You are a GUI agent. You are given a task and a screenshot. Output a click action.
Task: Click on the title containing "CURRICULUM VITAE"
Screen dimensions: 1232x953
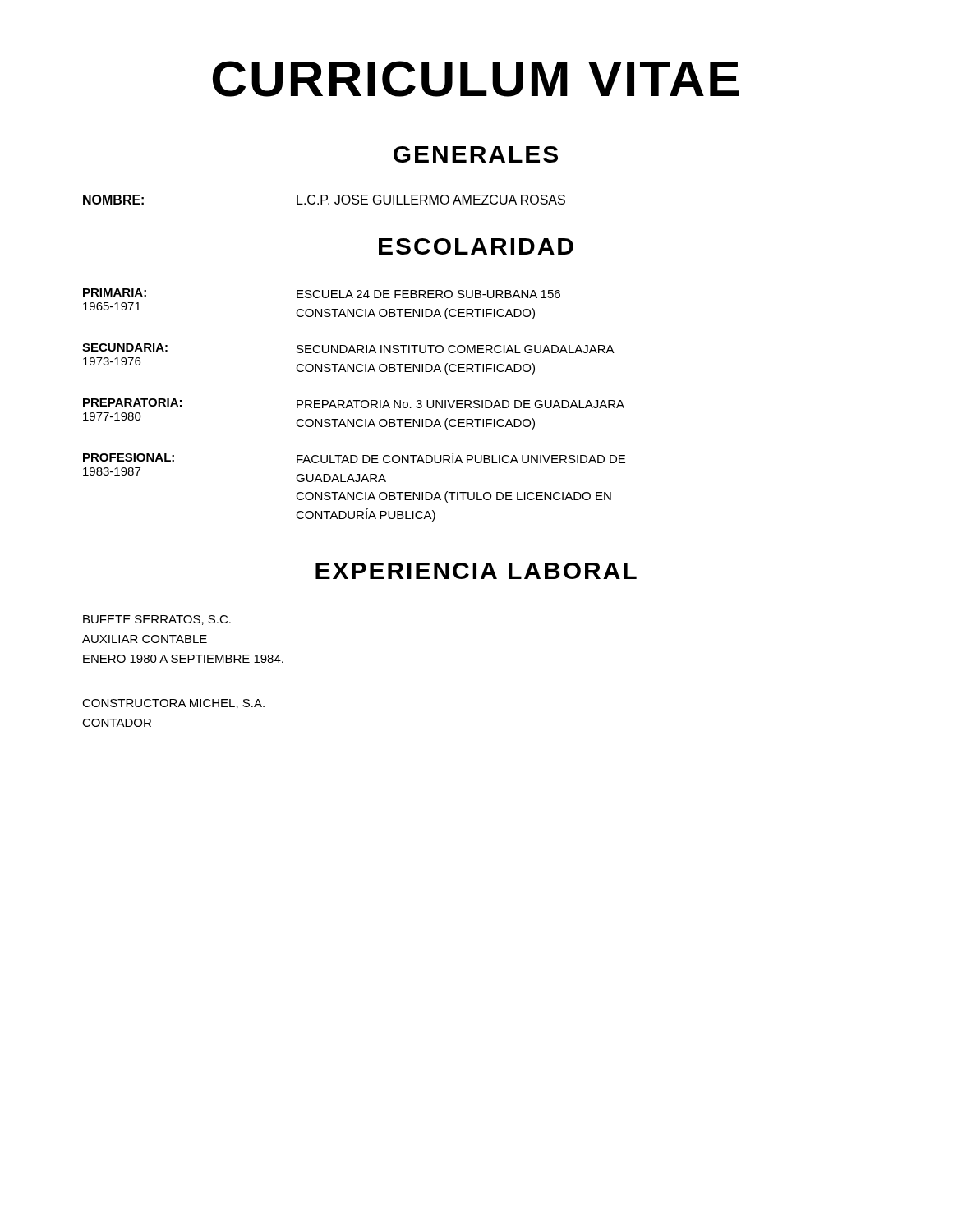(x=476, y=78)
